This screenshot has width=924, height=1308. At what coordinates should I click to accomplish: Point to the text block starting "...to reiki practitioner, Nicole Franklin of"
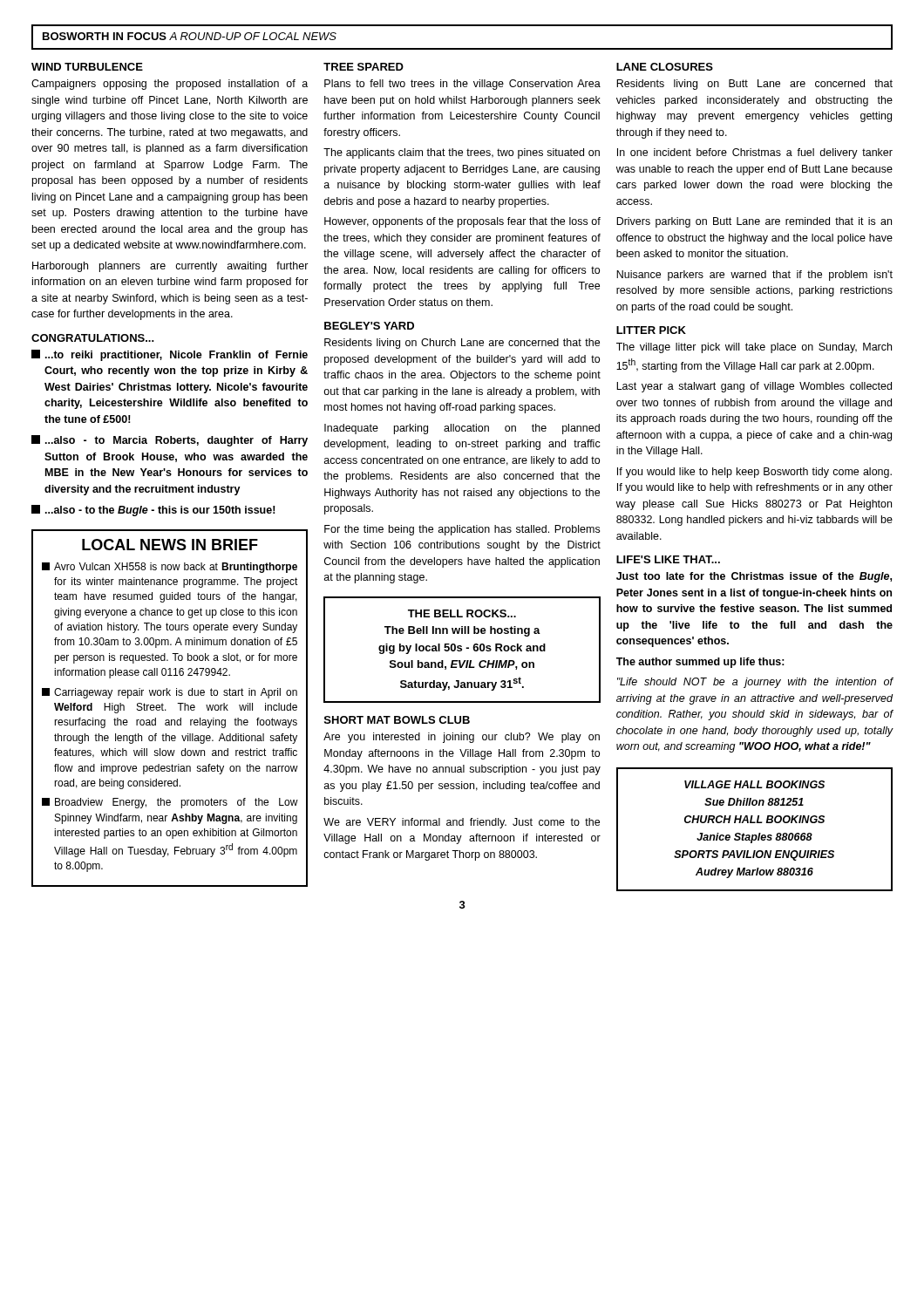(x=170, y=387)
